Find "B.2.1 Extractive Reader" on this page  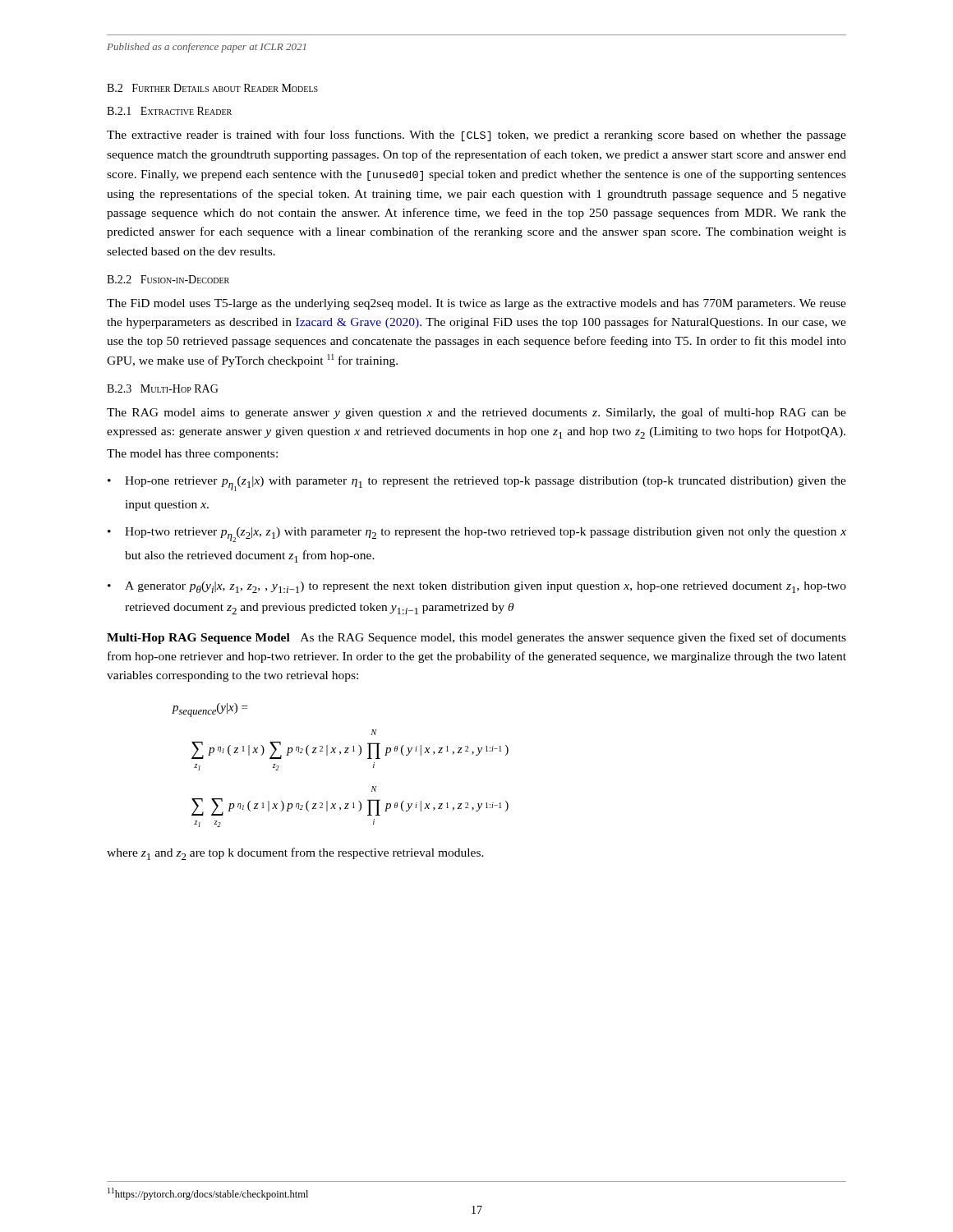point(169,111)
